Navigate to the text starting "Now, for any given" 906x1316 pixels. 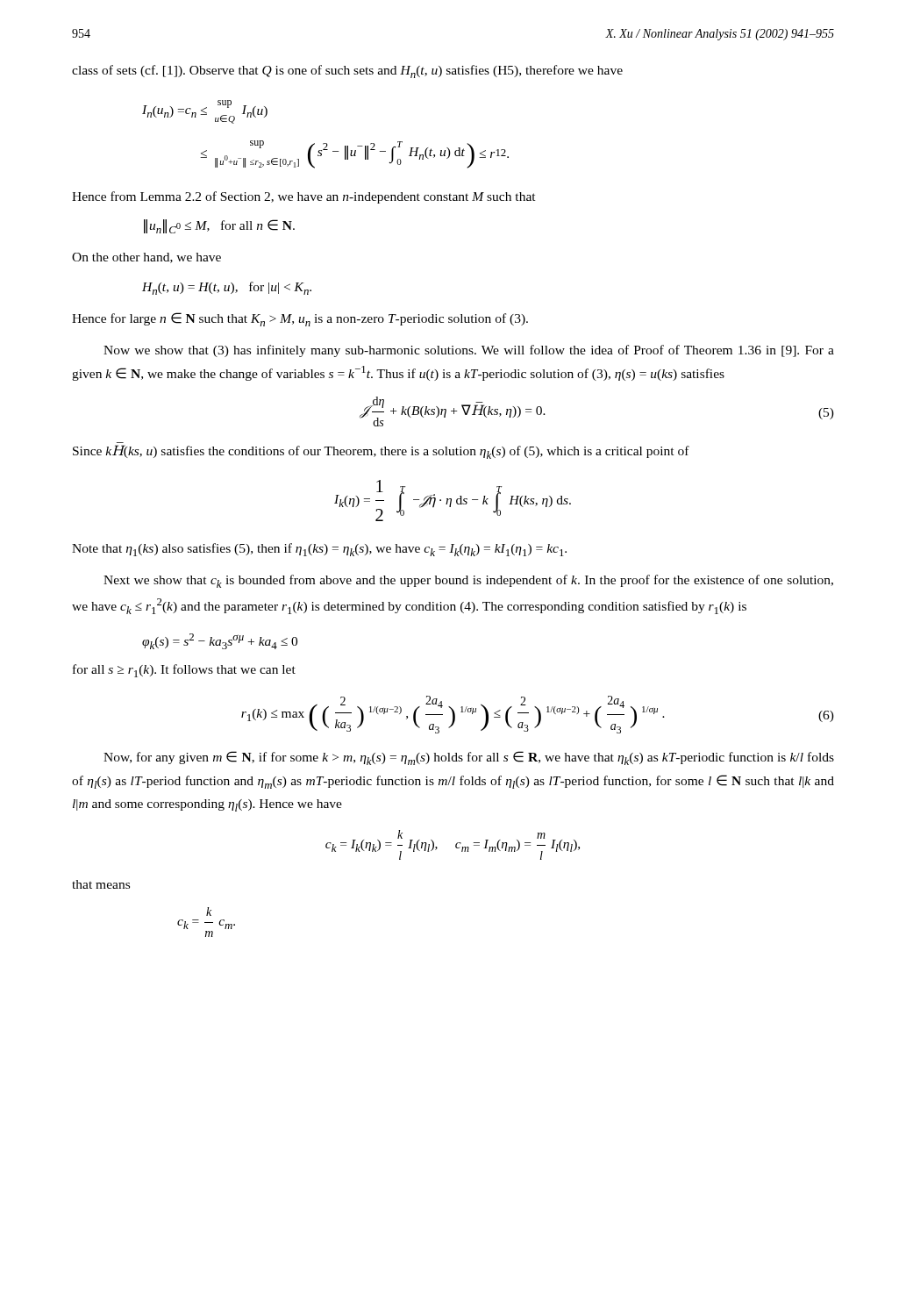[x=453, y=782]
